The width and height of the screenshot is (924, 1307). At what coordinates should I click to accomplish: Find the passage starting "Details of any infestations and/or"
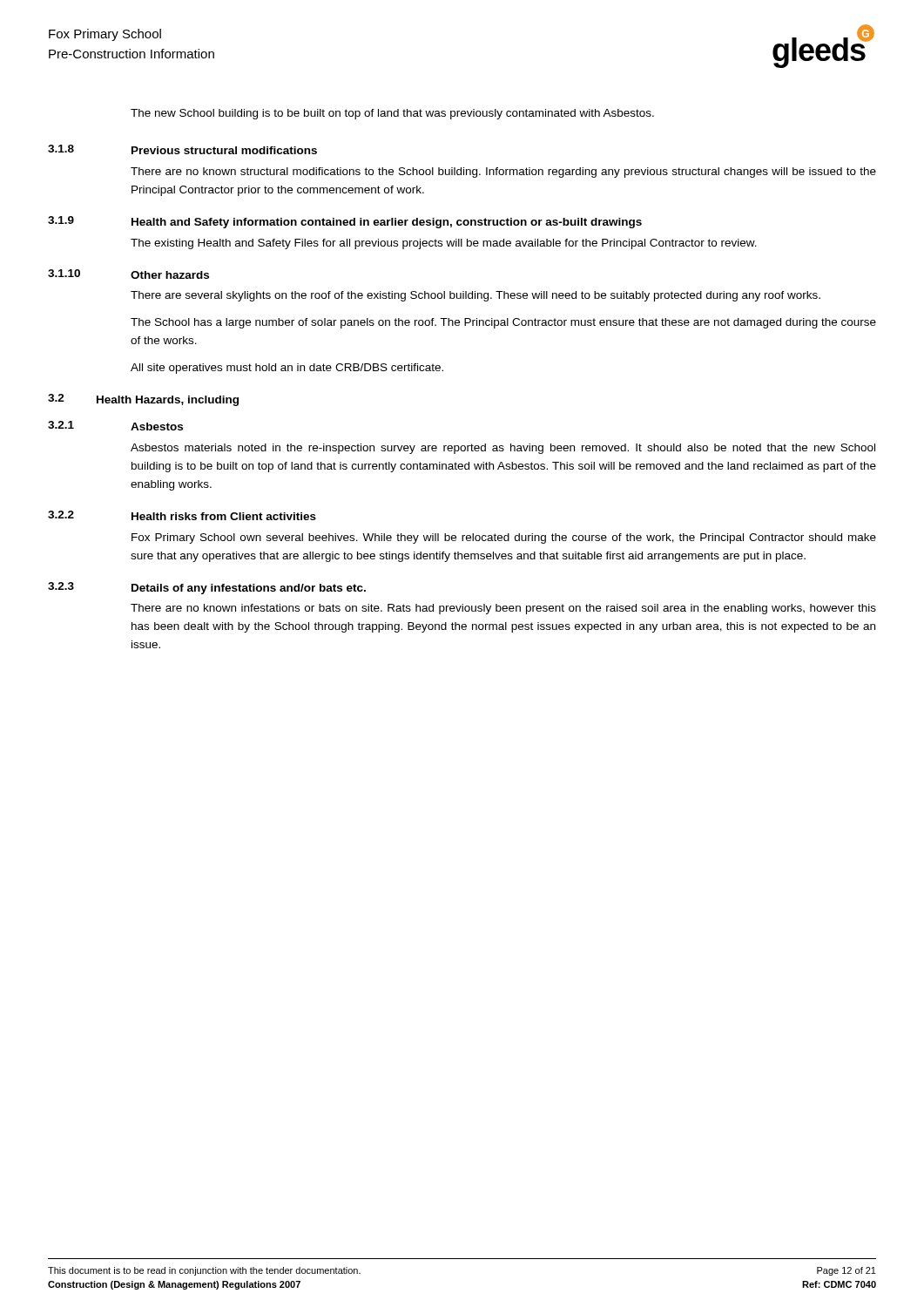[x=503, y=617]
